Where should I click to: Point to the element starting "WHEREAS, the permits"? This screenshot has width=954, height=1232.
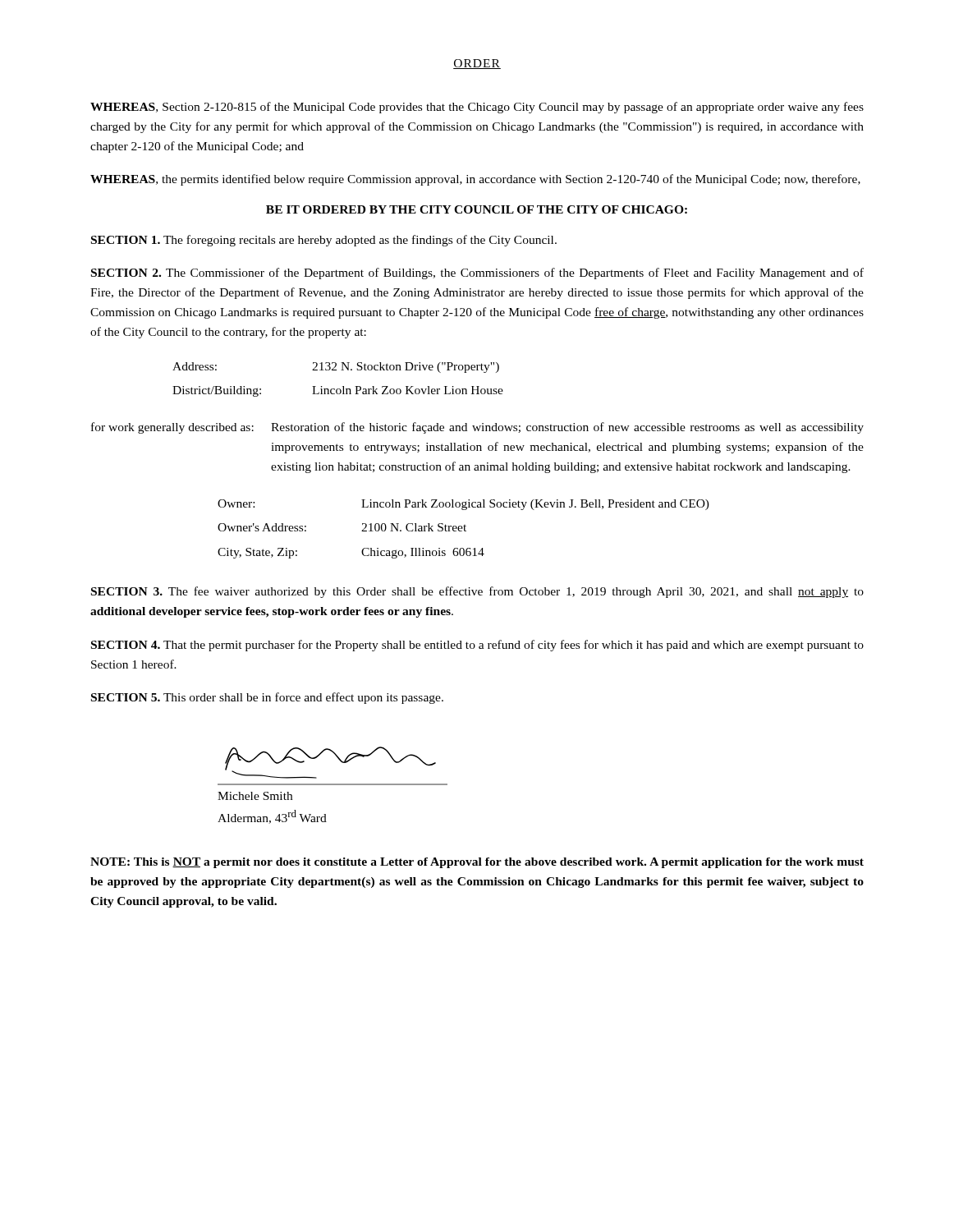(x=475, y=179)
